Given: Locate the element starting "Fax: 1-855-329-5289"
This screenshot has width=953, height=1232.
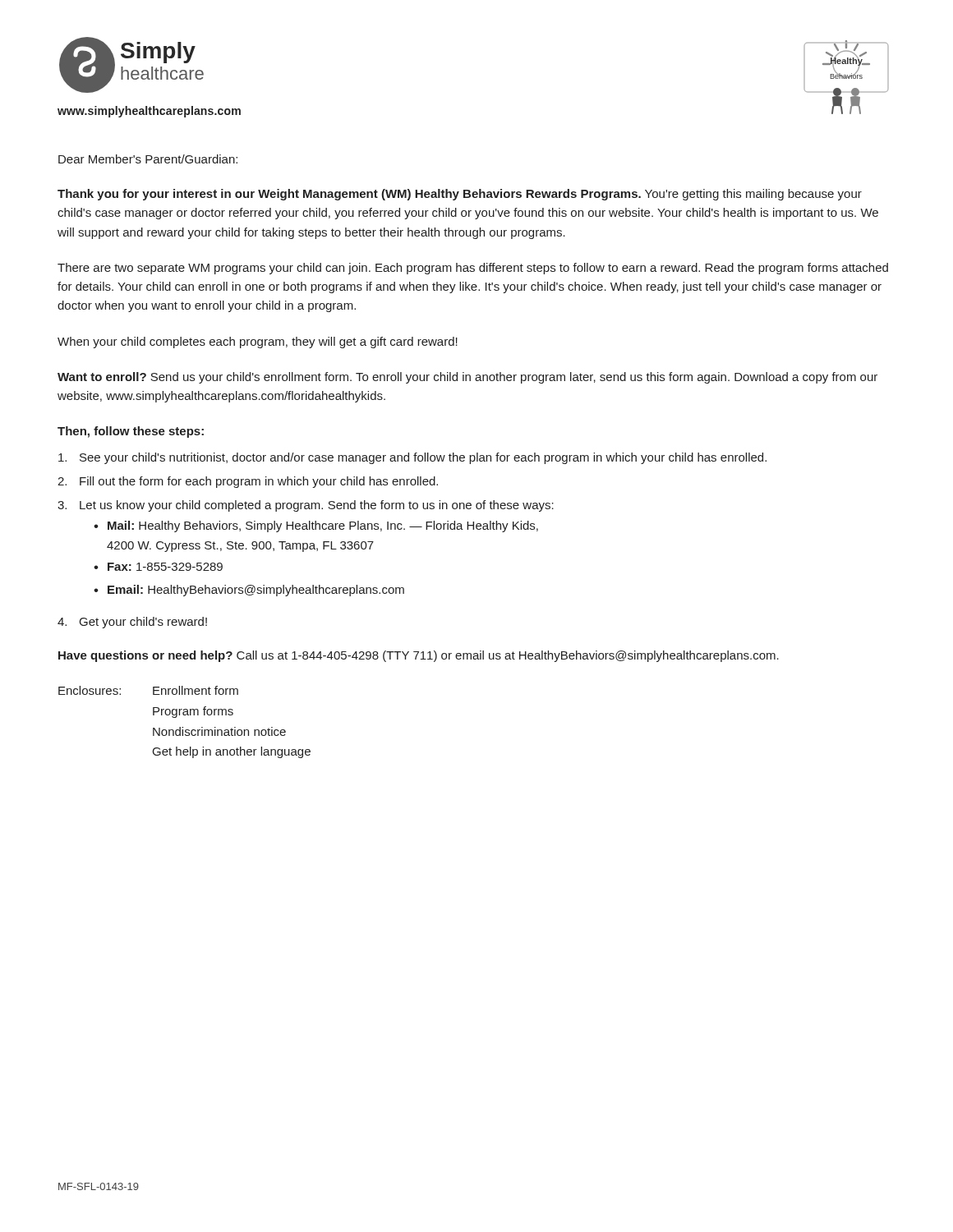Looking at the screenshot, I should coord(165,567).
